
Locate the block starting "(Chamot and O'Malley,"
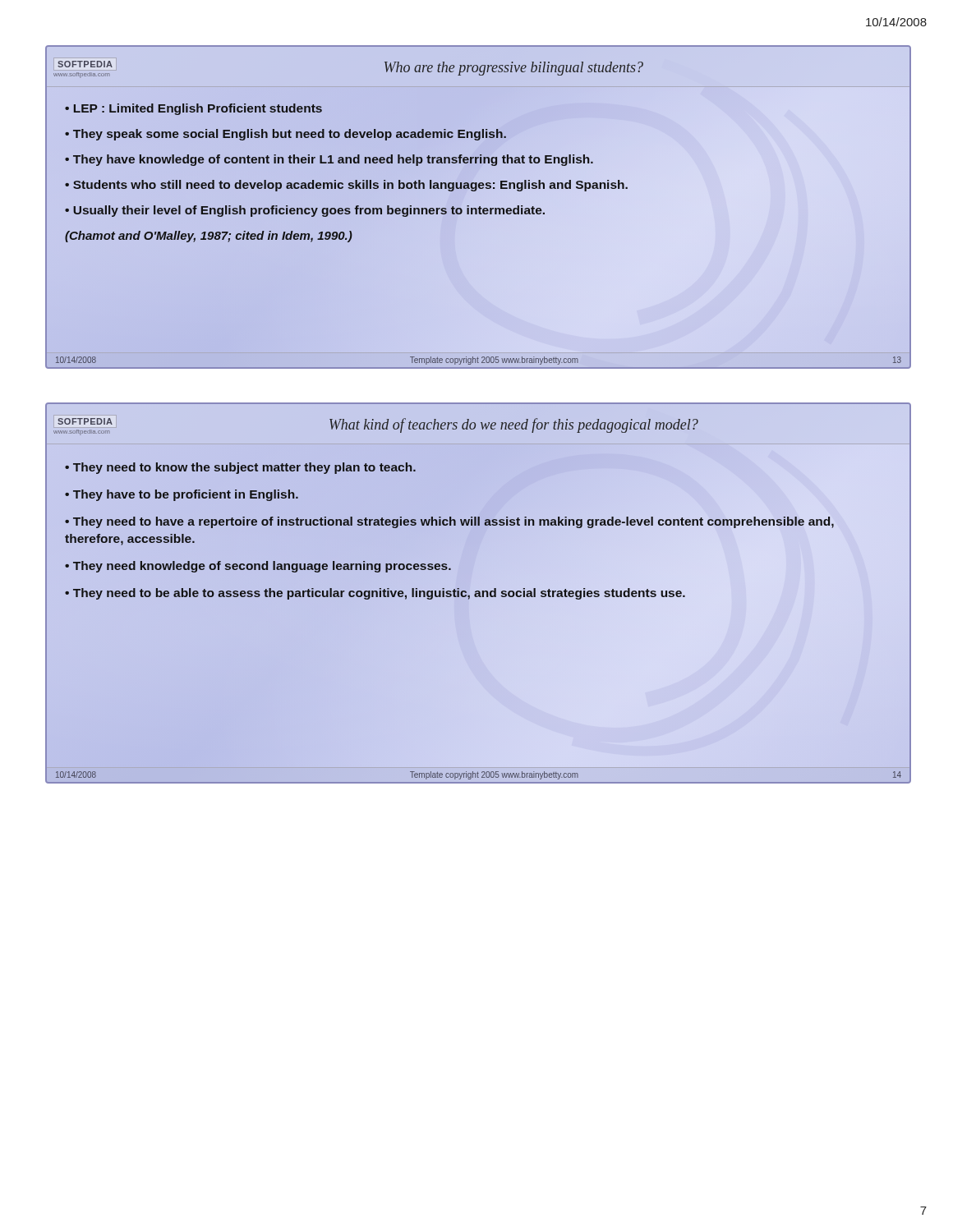click(209, 235)
